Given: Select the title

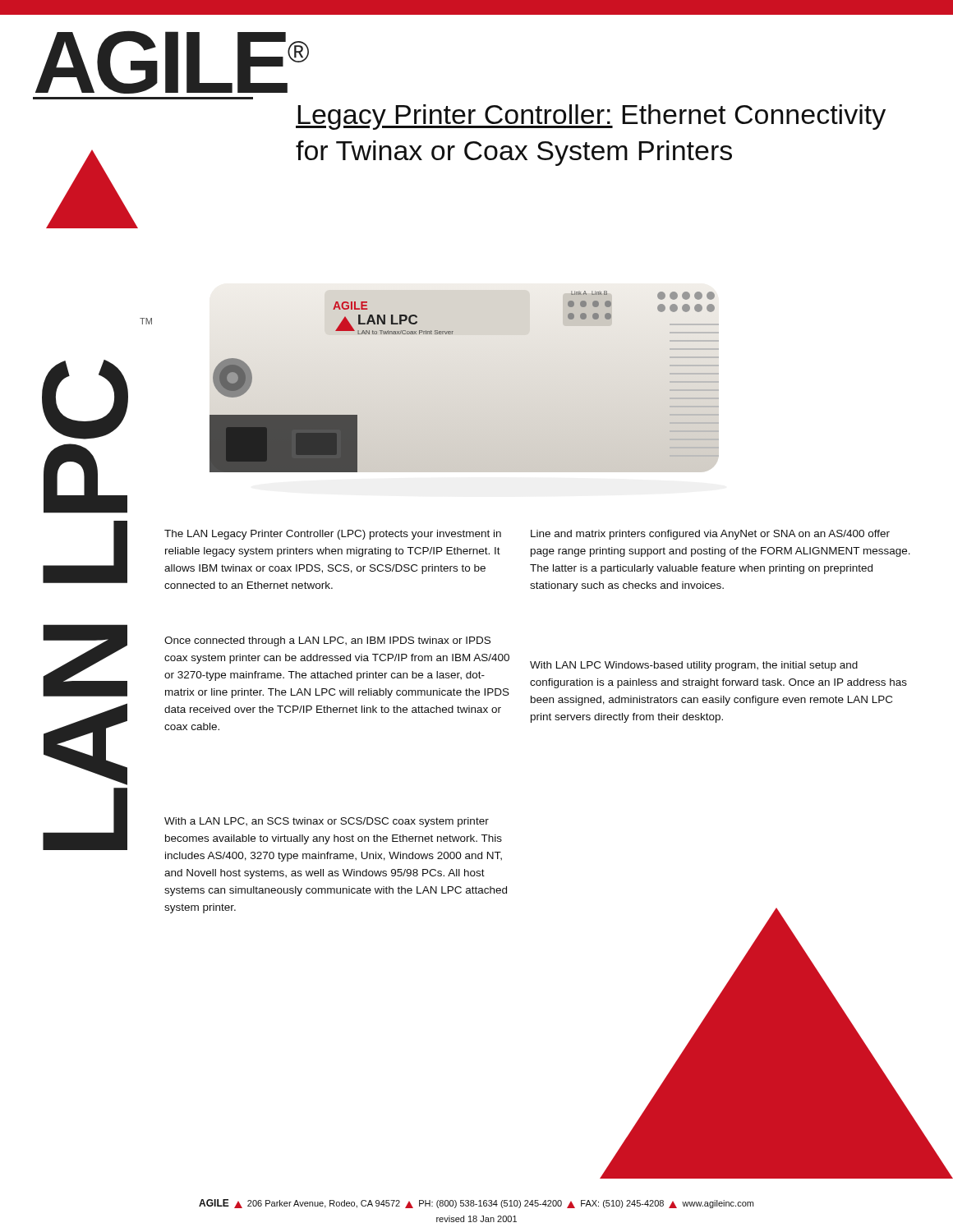Looking at the screenshot, I should (x=591, y=132).
